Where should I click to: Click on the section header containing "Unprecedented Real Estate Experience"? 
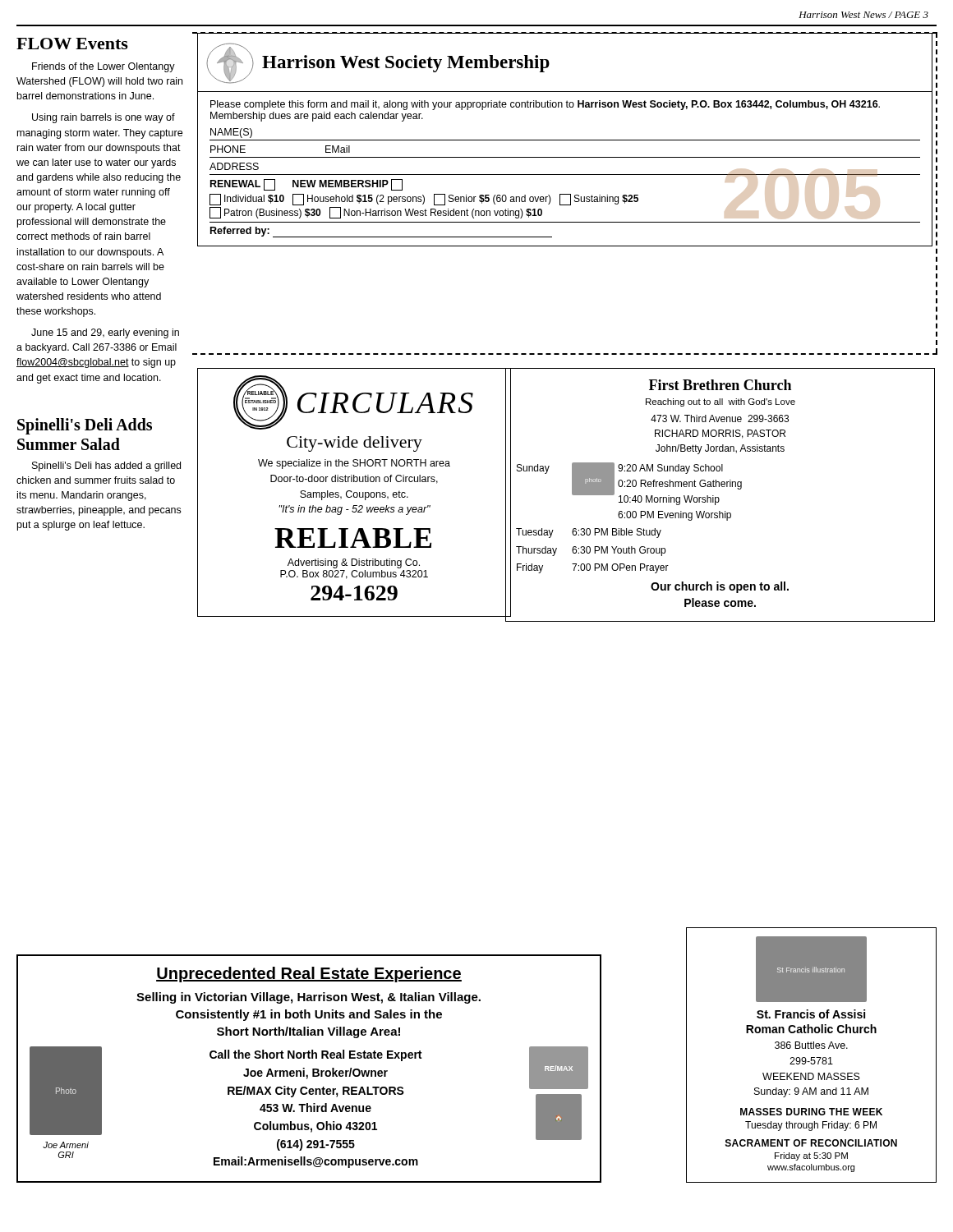click(309, 973)
